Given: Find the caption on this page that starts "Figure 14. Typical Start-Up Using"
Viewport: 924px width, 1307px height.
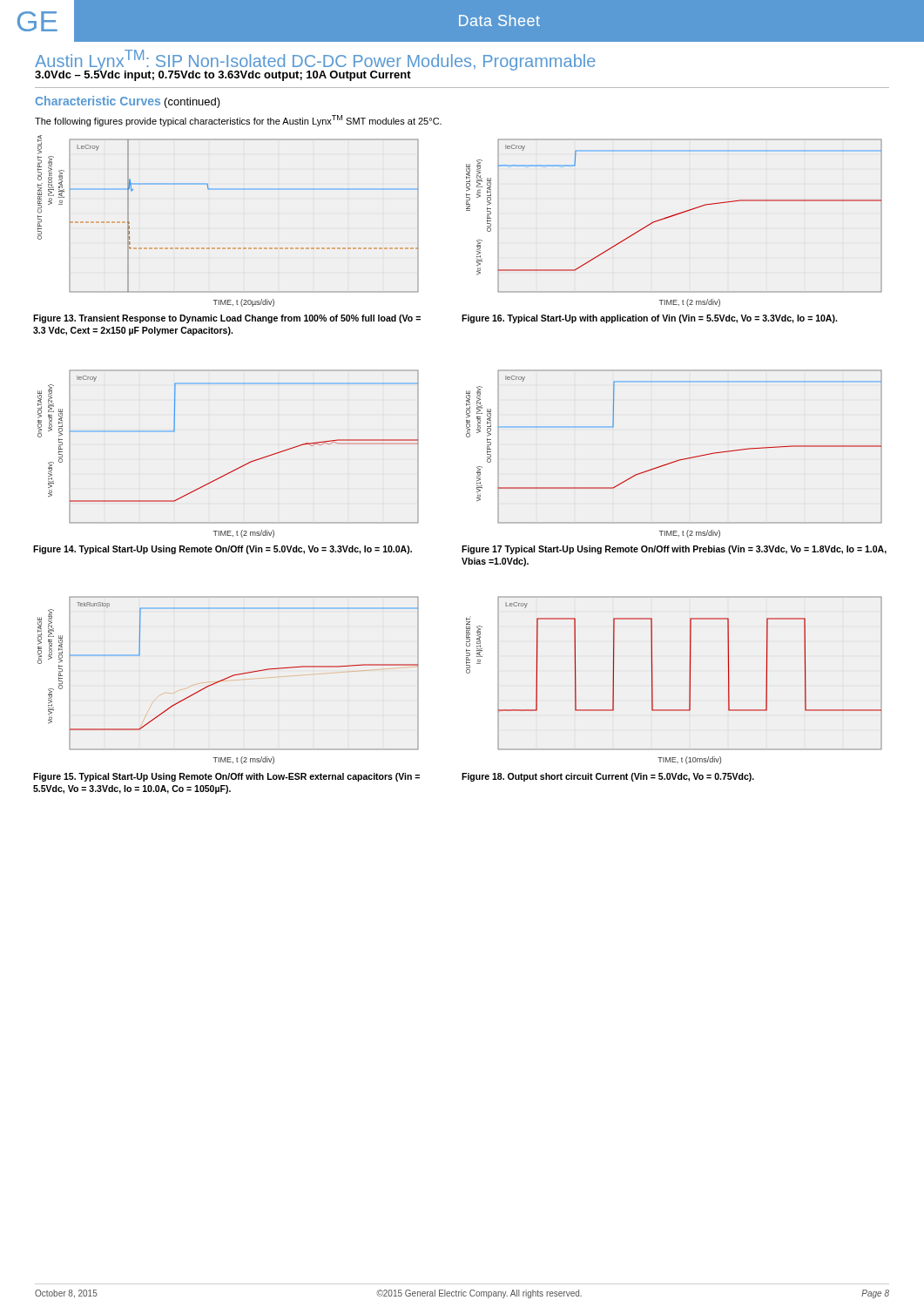Looking at the screenshot, I should coord(223,549).
